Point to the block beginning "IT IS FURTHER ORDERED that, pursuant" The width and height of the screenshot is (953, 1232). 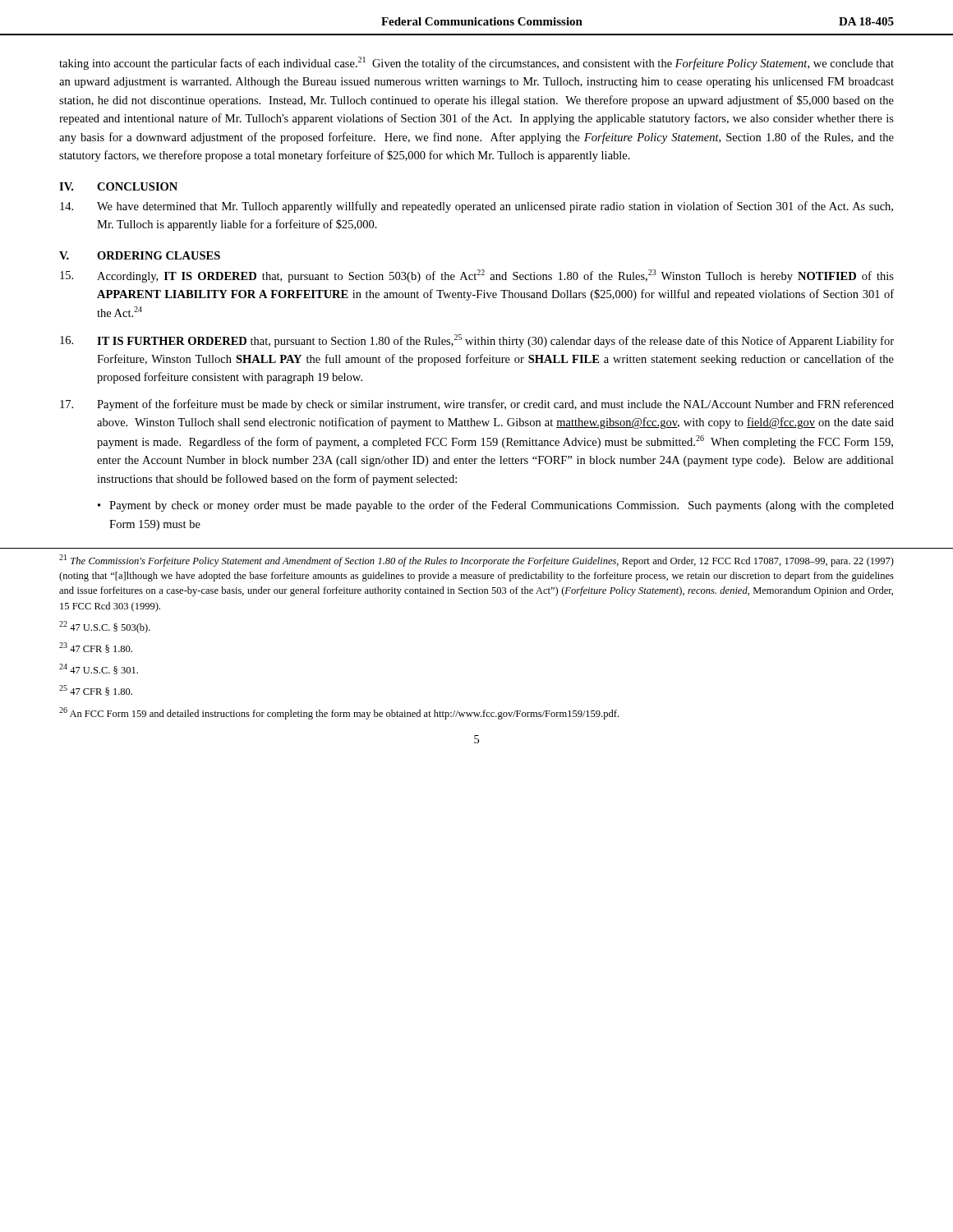click(476, 359)
